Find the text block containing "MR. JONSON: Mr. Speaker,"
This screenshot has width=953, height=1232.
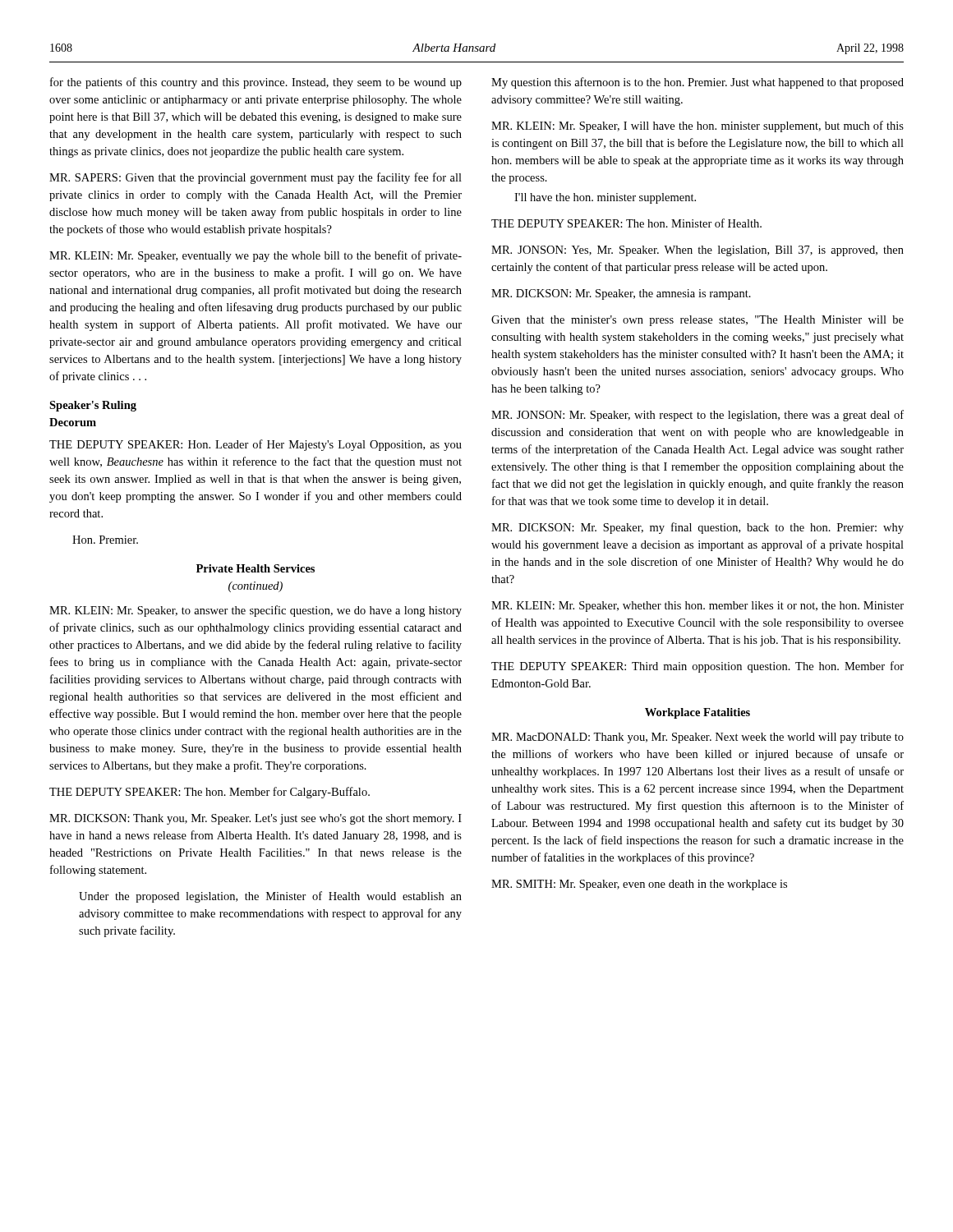tap(698, 458)
